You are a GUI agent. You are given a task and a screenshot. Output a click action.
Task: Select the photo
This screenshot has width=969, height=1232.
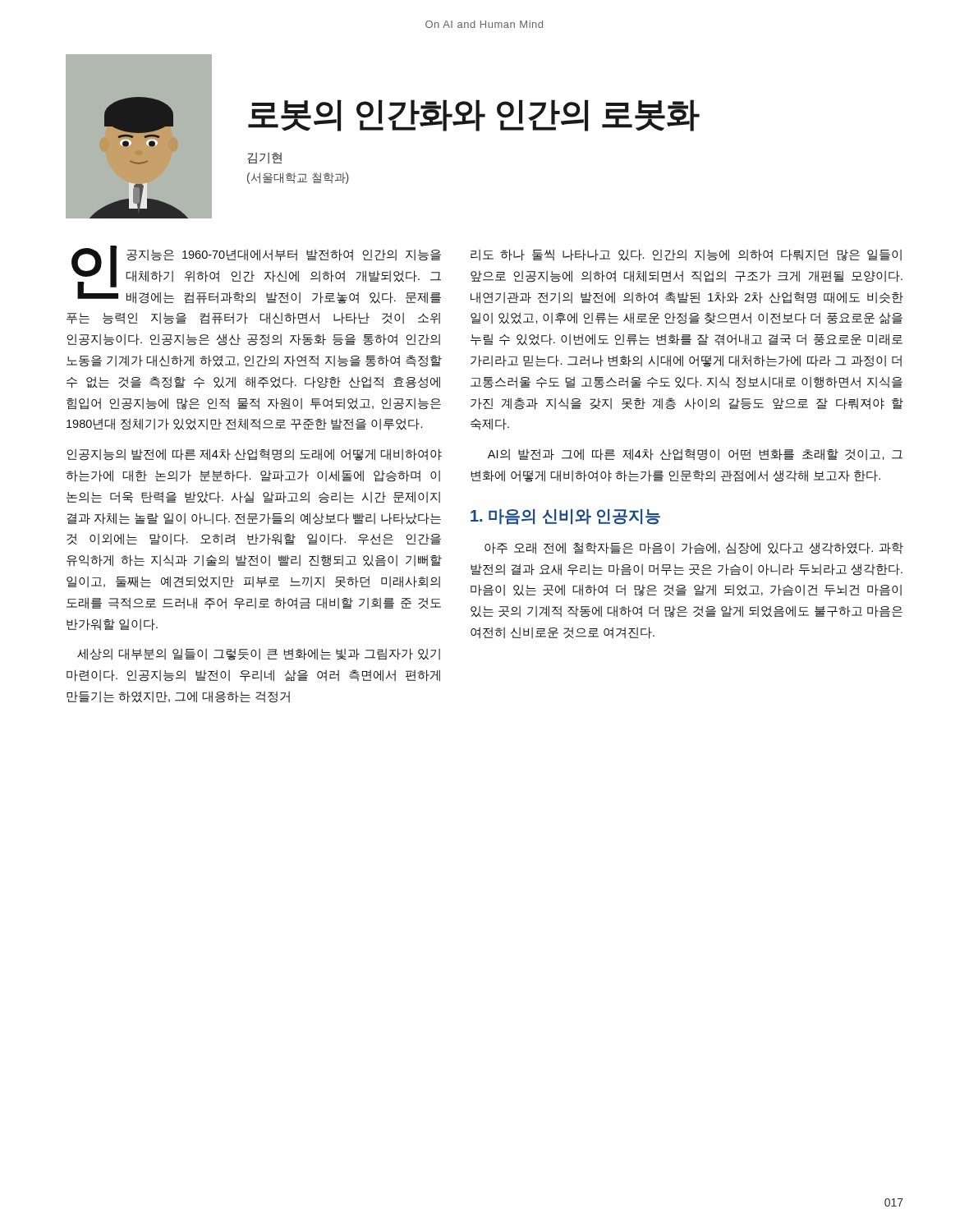[x=139, y=136]
